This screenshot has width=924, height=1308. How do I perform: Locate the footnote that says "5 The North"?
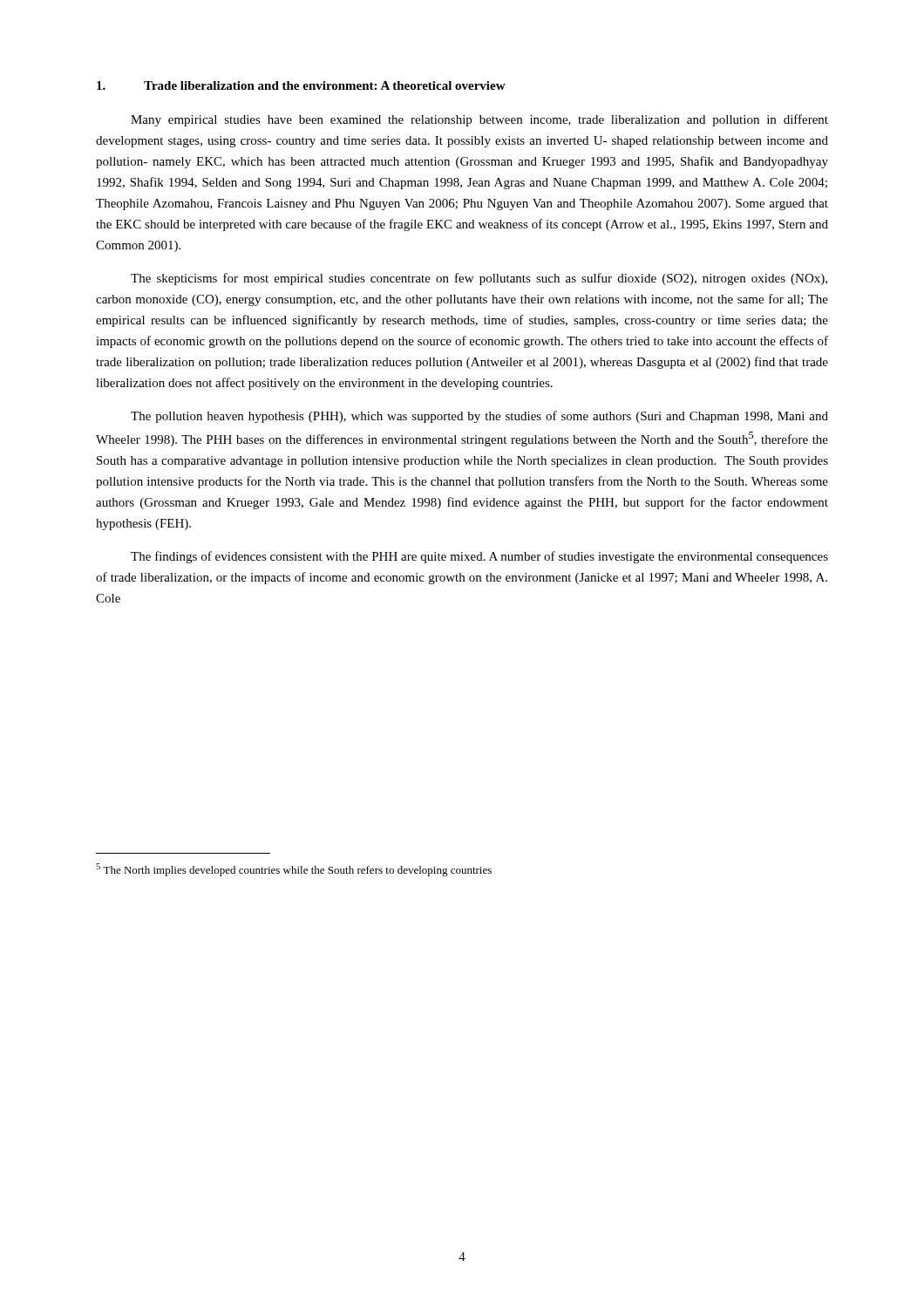(x=462, y=869)
